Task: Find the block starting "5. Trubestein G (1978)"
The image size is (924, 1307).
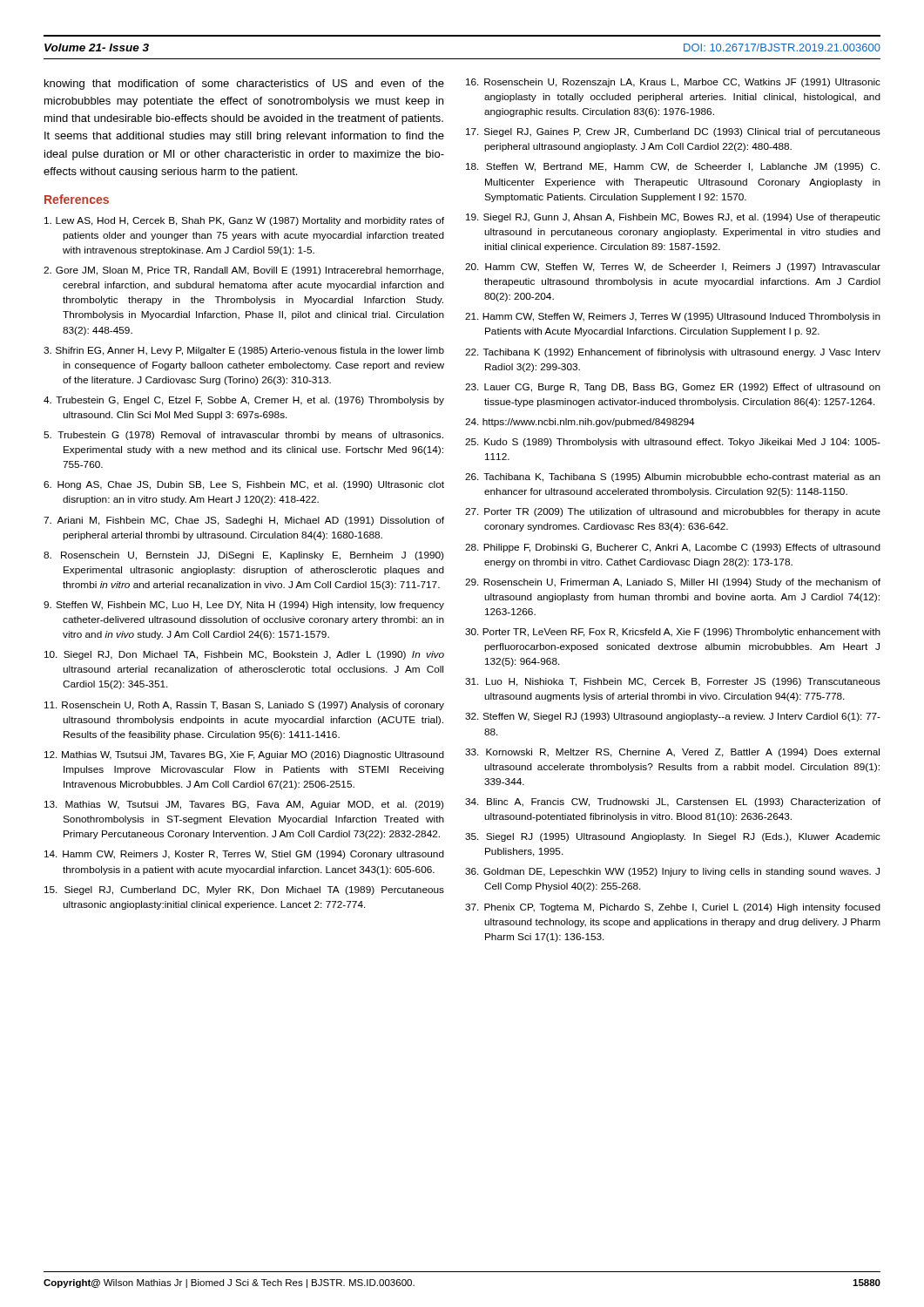Action: 244,450
